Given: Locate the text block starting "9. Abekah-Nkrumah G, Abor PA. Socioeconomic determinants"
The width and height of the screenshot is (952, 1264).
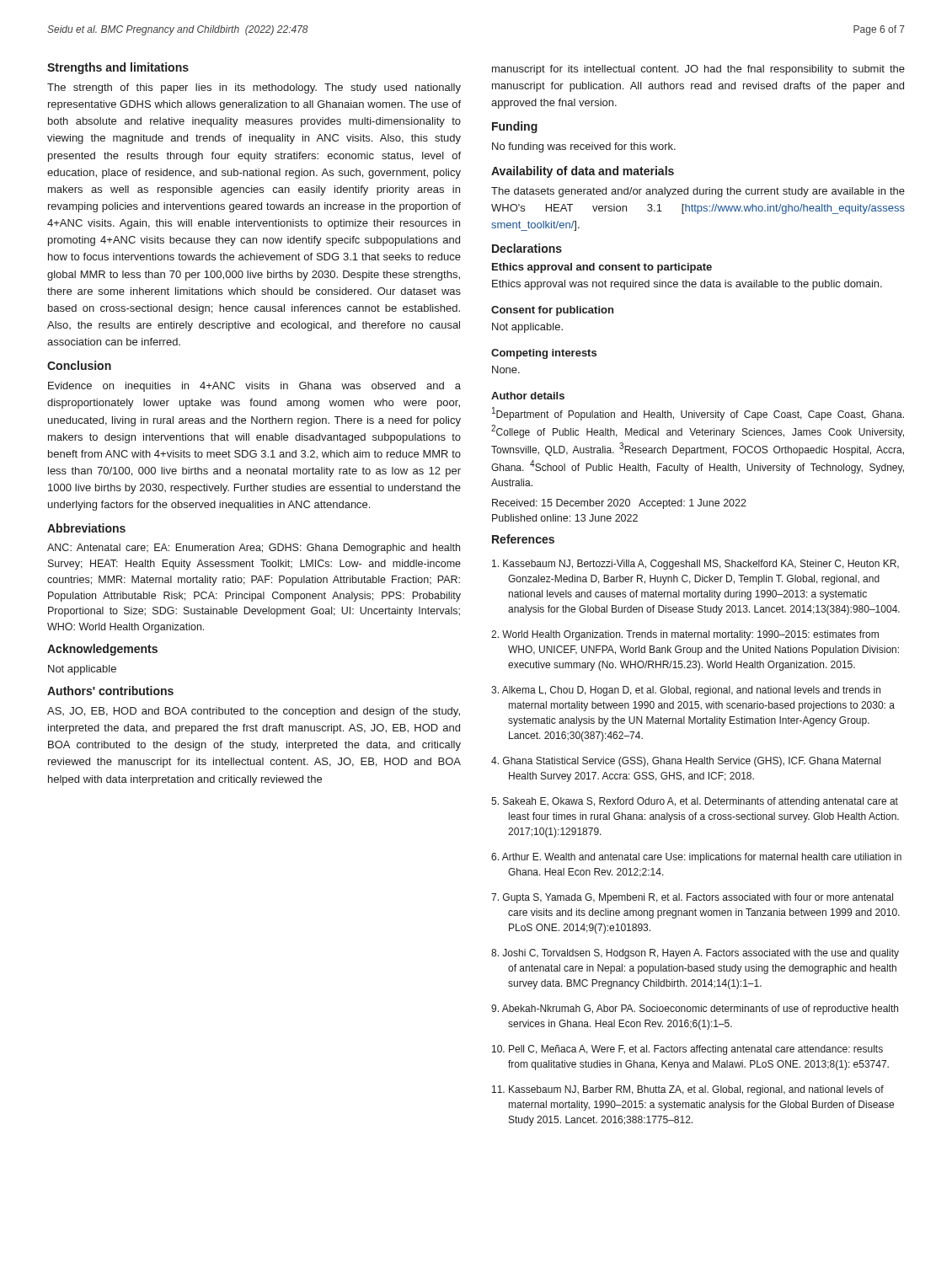Looking at the screenshot, I should [698, 1017].
